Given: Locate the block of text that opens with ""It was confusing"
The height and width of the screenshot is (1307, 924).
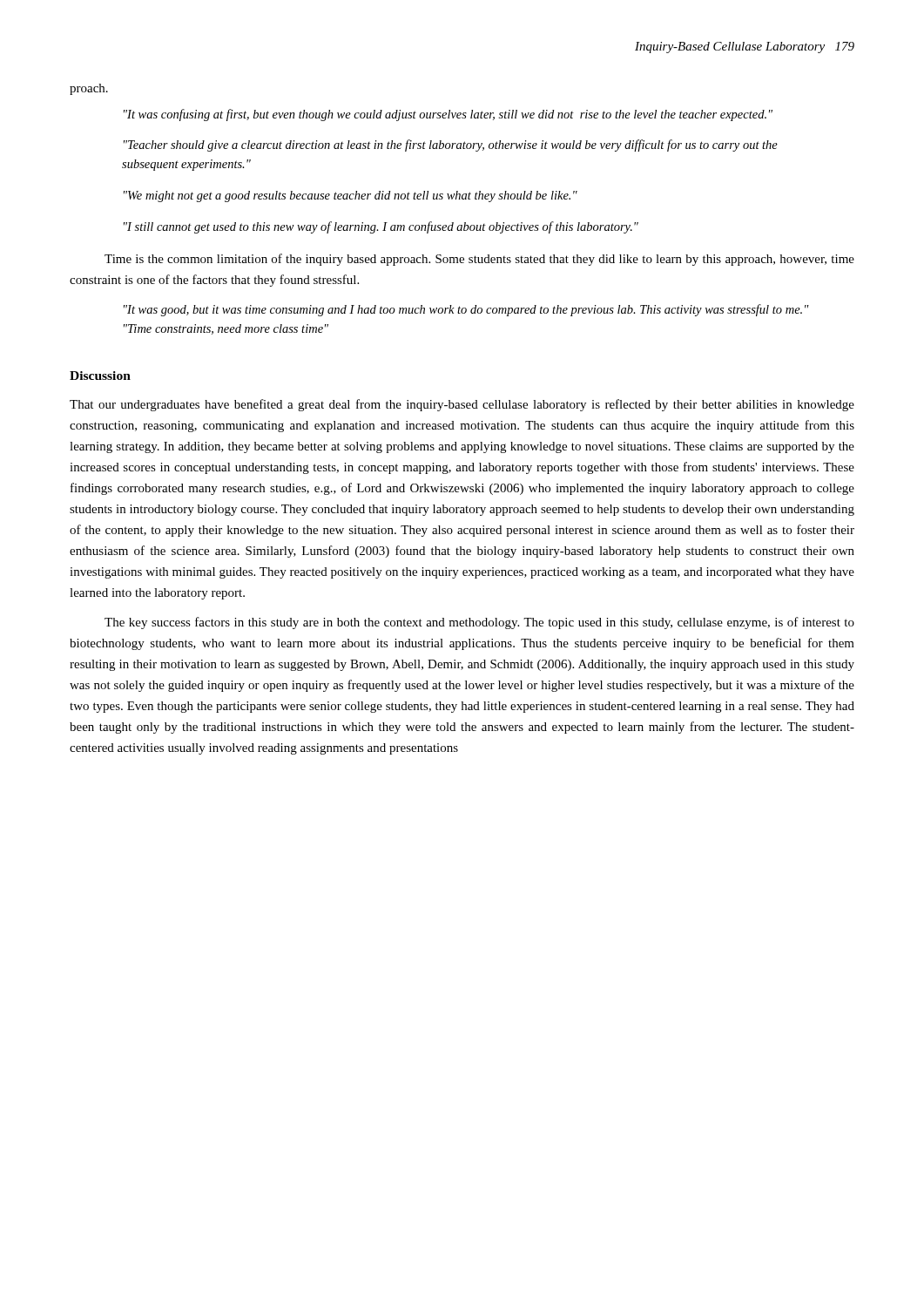Looking at the screenshot, I should click(447, 114).
